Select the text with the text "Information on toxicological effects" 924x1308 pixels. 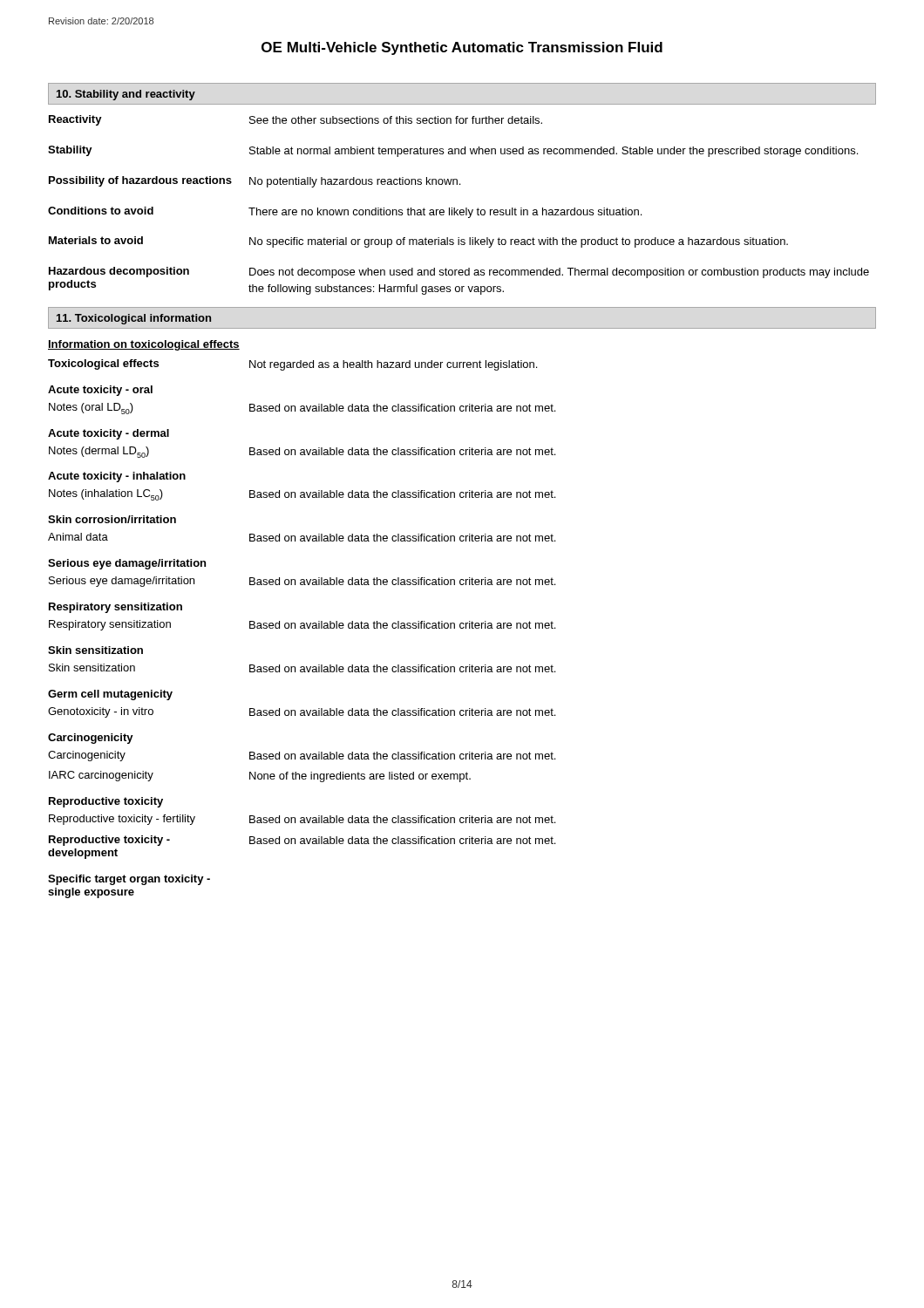coord(144,344)
